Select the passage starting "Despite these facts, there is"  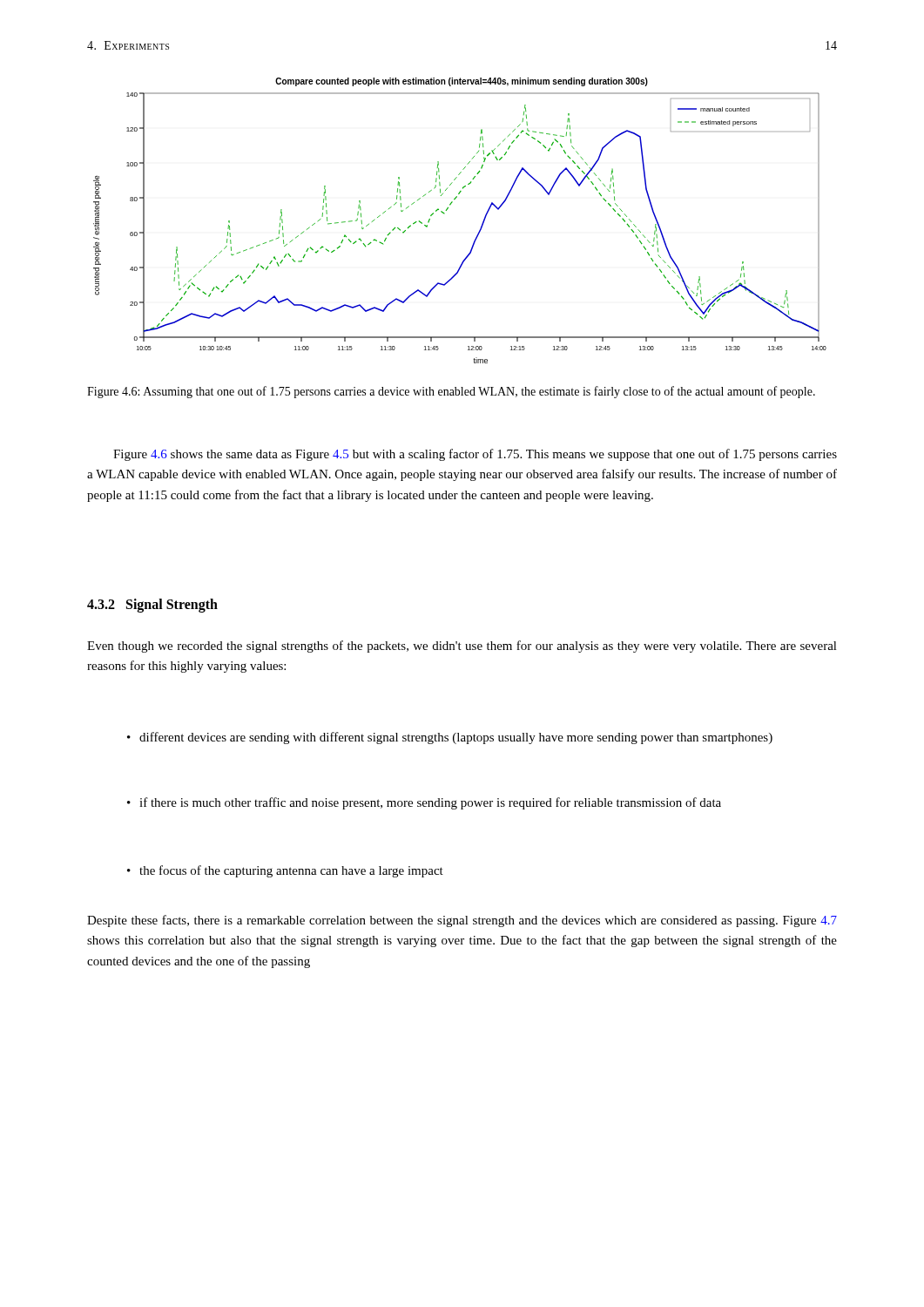462,940
